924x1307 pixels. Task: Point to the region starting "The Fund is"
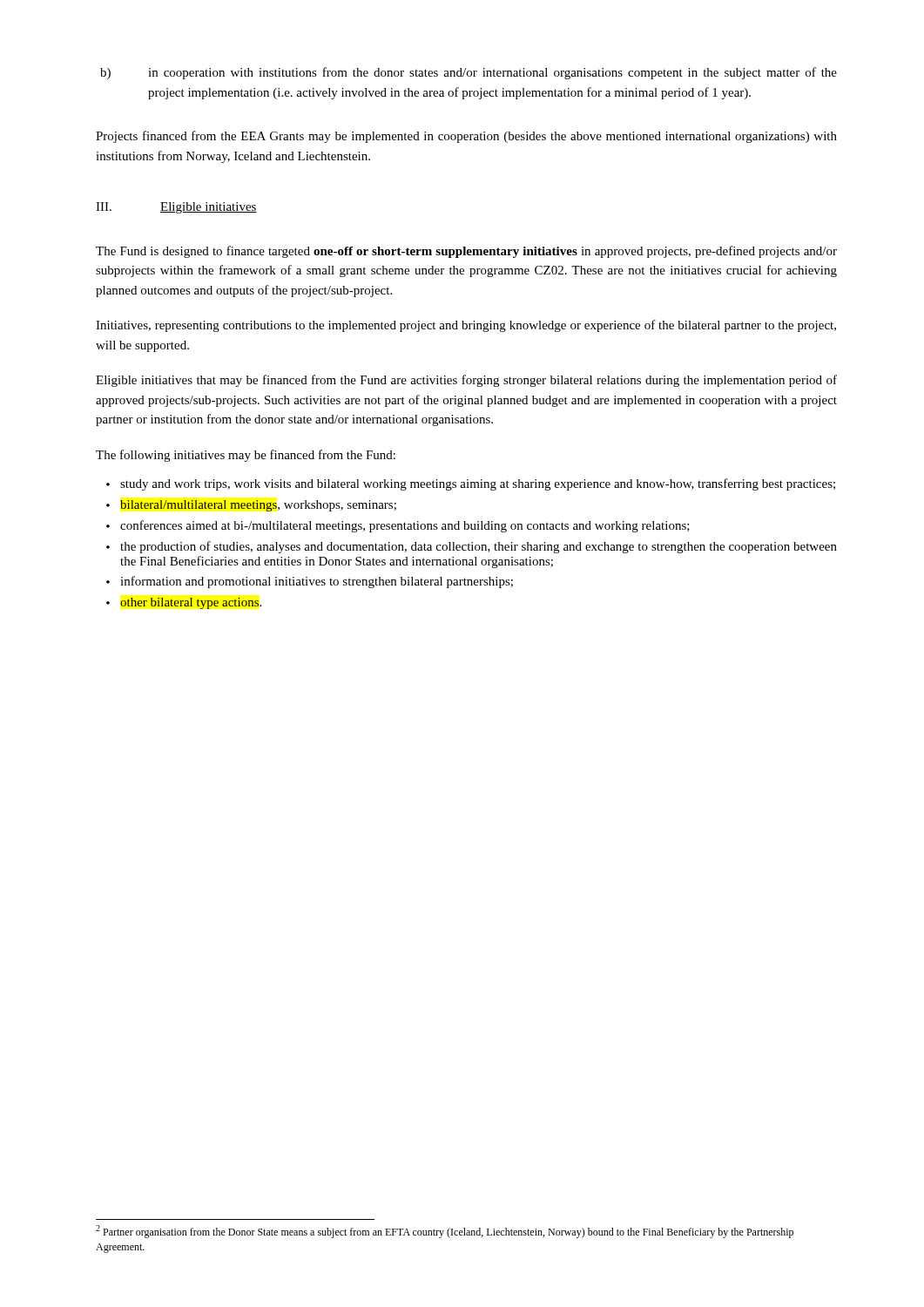tap(466, 270)
